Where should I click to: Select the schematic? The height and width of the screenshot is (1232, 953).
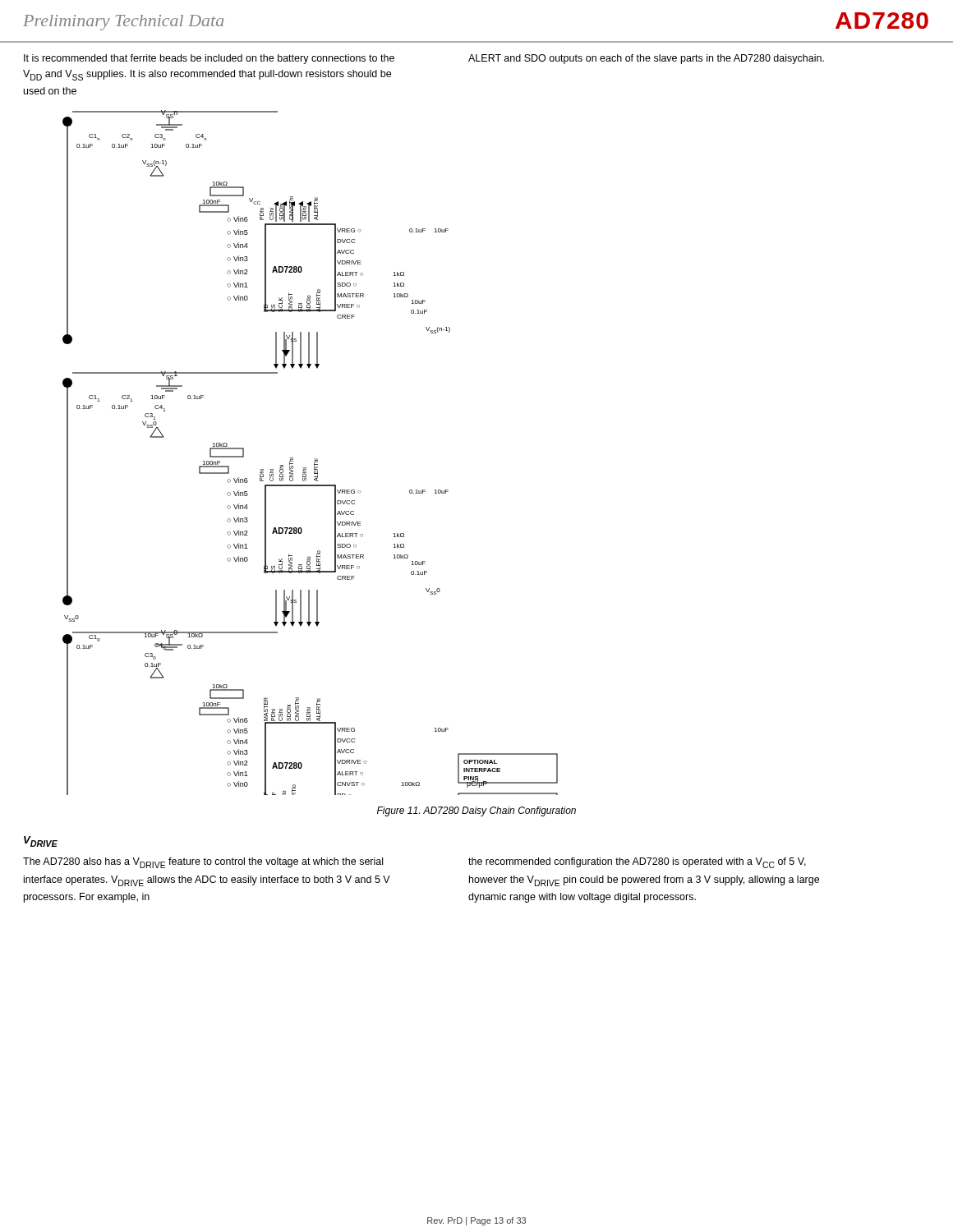[x=476, y=447]
